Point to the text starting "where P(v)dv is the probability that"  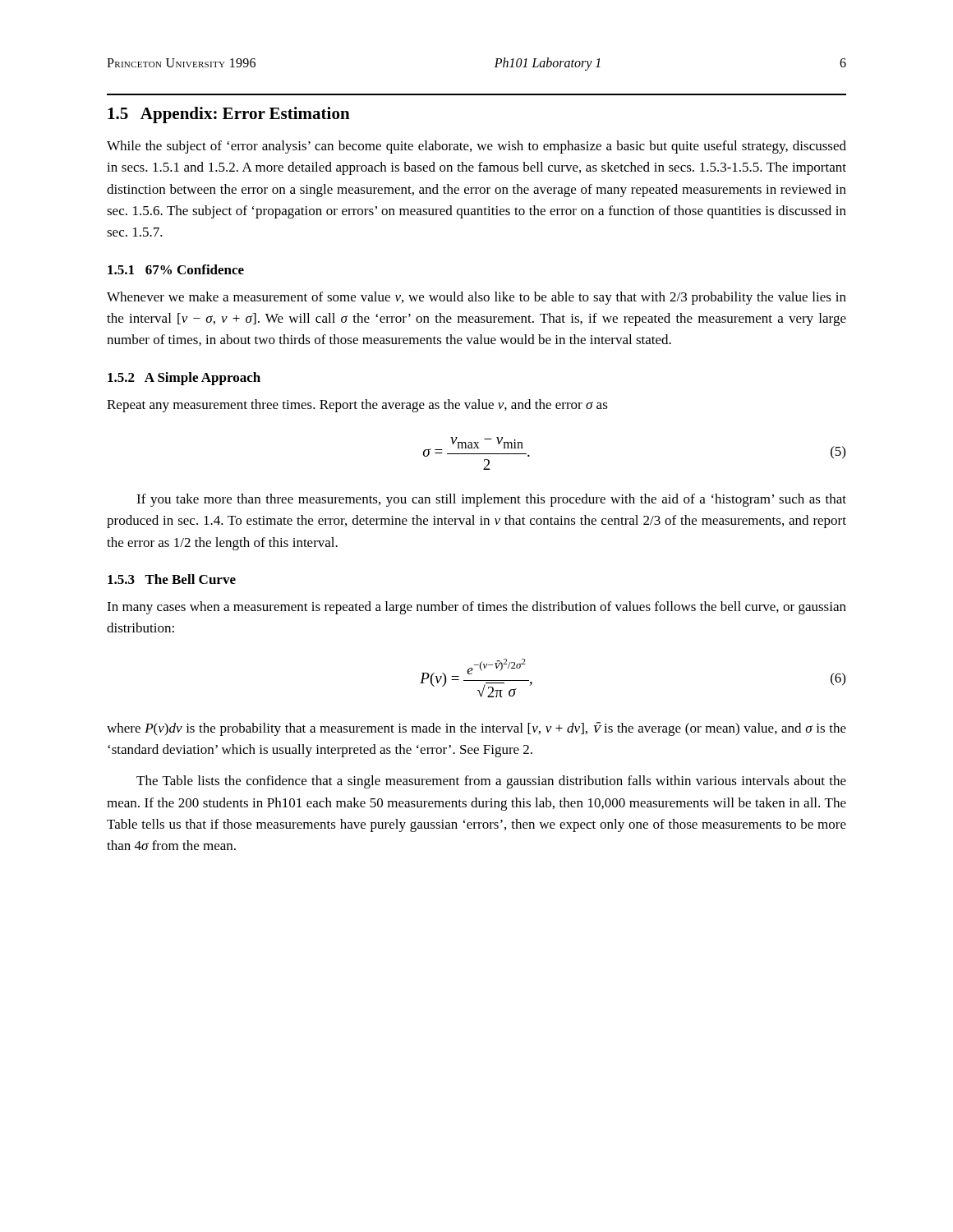tap(476, 787)
